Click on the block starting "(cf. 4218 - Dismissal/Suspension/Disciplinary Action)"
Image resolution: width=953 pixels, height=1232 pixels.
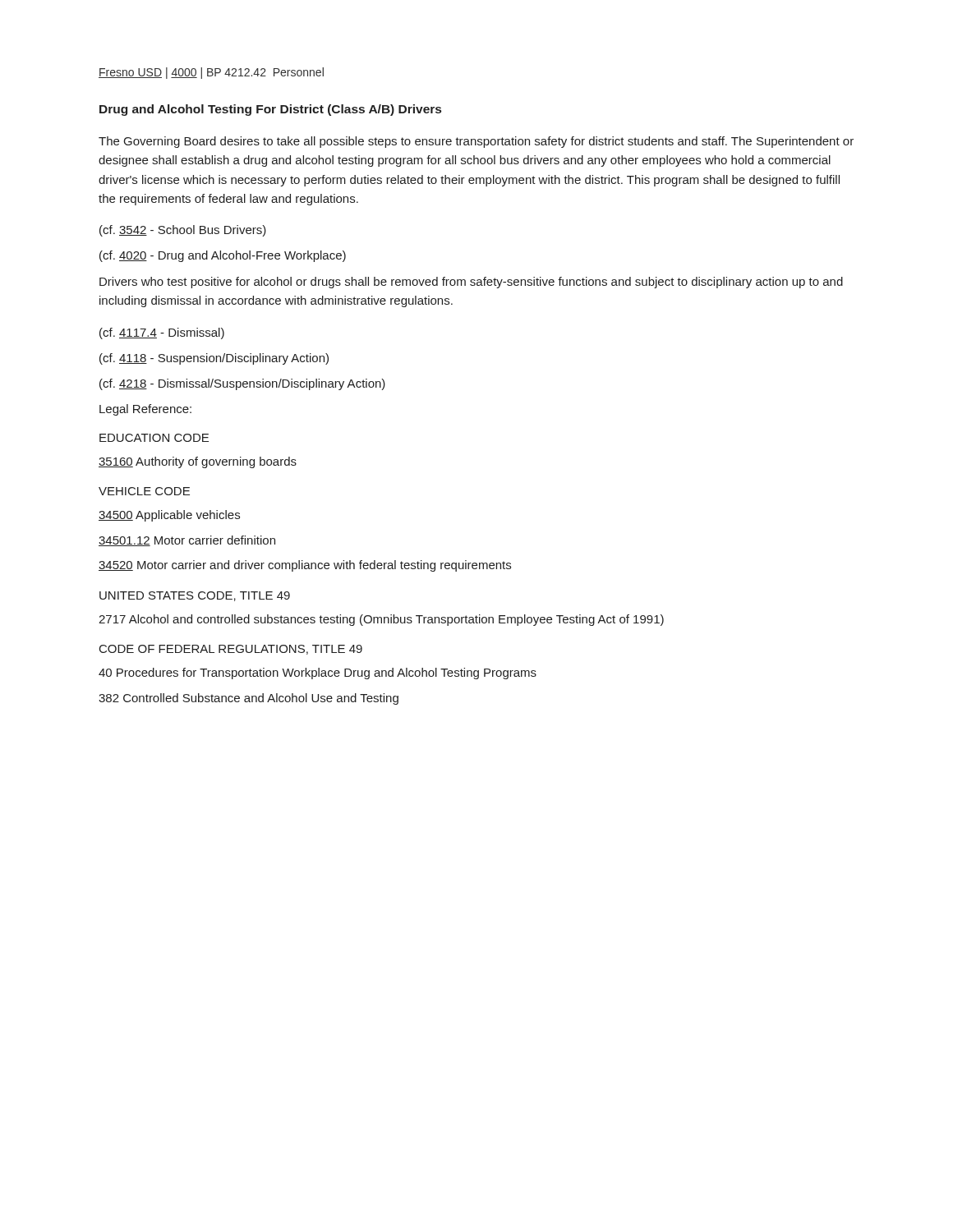pos(242,383)
